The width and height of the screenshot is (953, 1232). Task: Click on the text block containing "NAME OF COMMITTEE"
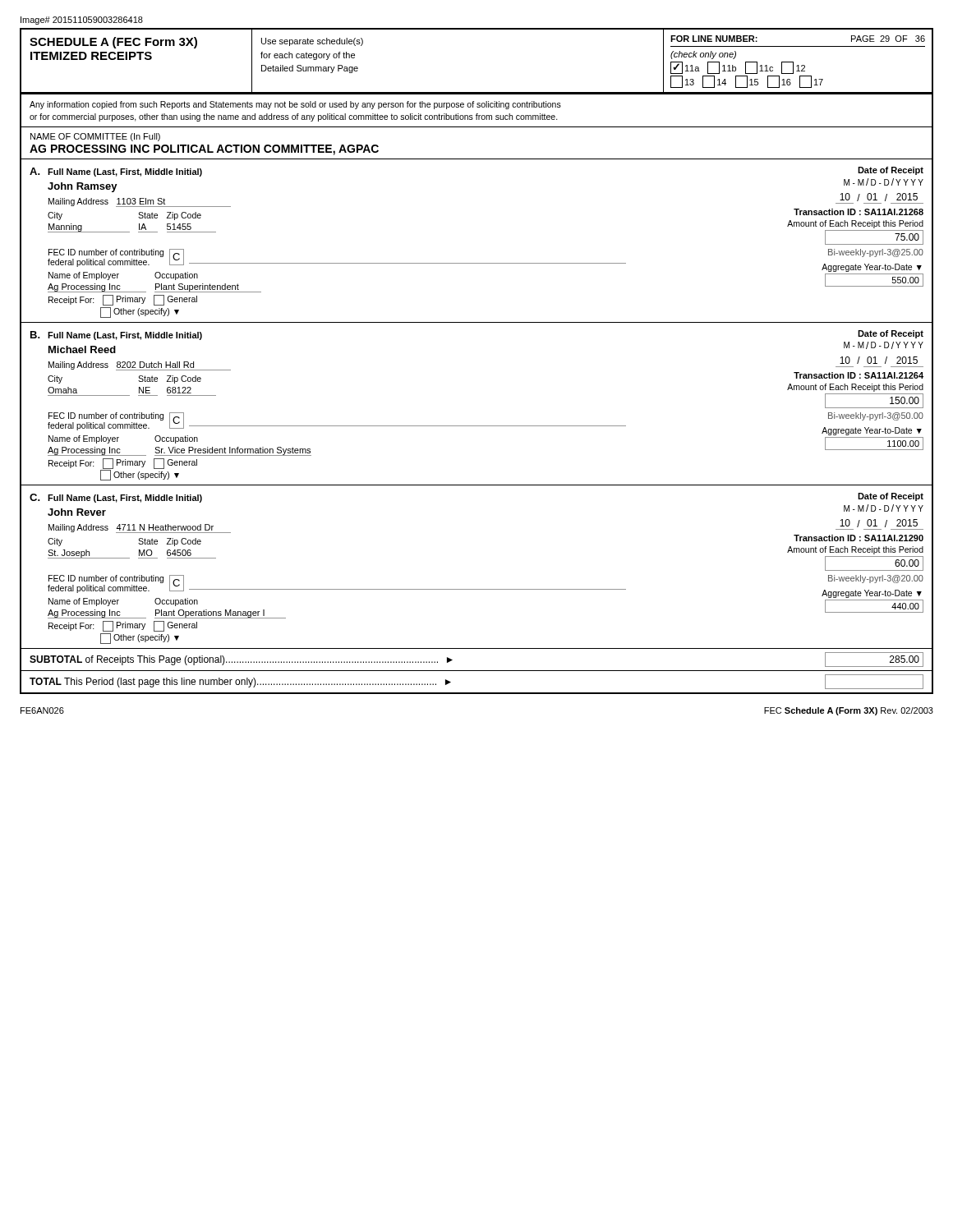click(204, 144)
